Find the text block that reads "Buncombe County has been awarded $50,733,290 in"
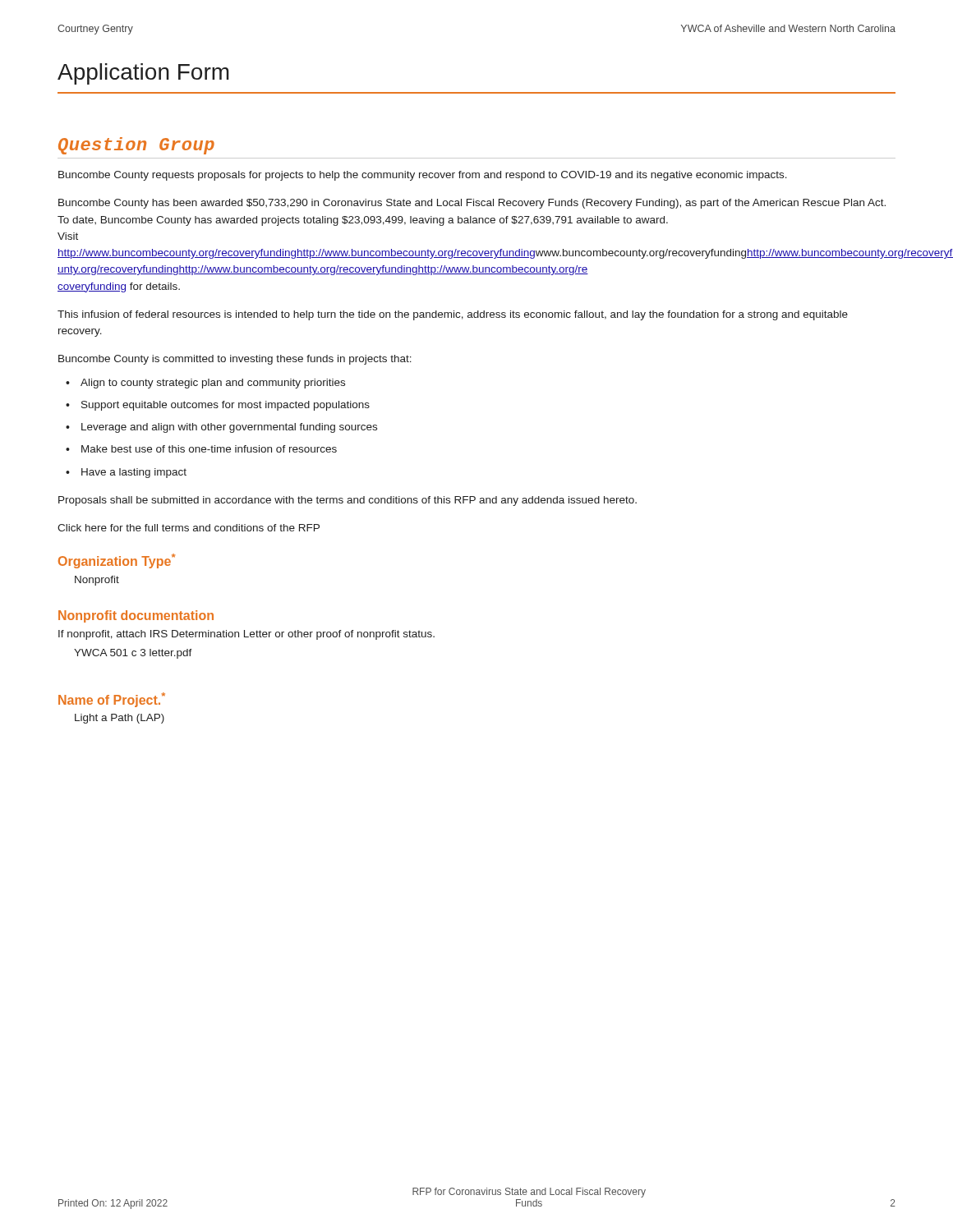Viewport: 953px width, 1232px height. (x=476, y=244)
